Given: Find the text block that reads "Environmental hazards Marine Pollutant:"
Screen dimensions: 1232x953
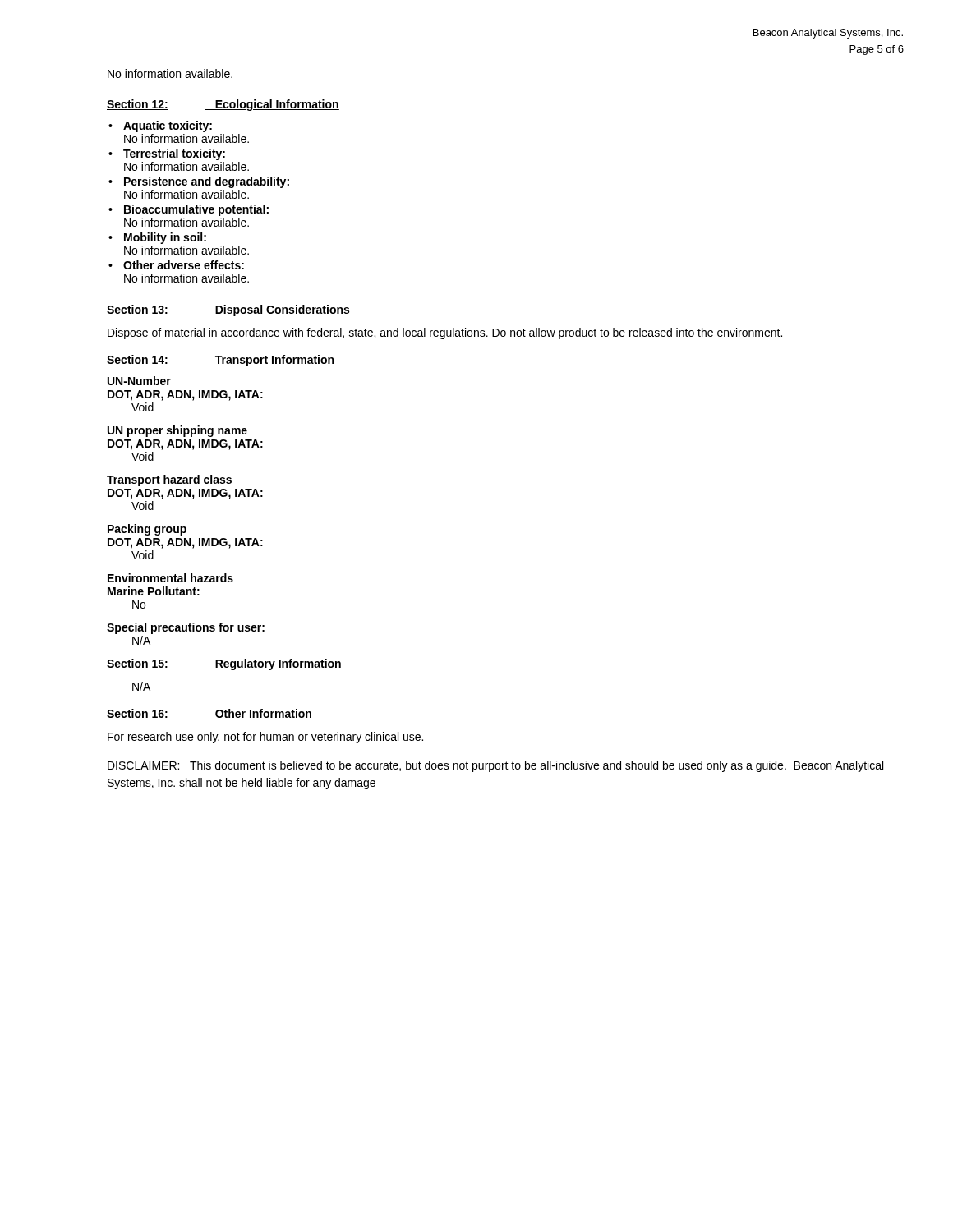Looking at the screenshot, I should click(x=170, y=578).
